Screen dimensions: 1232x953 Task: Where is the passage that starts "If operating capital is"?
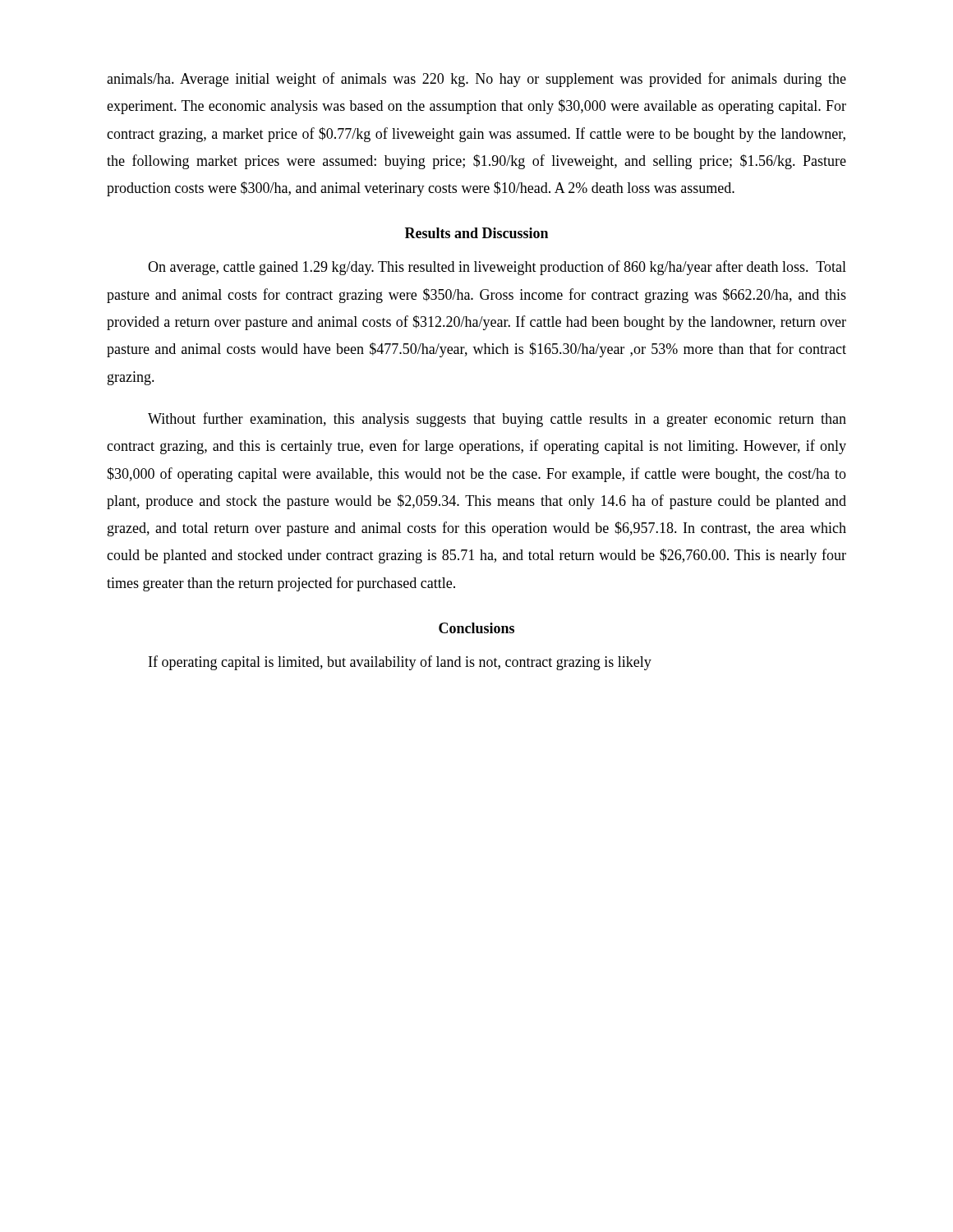400,662
